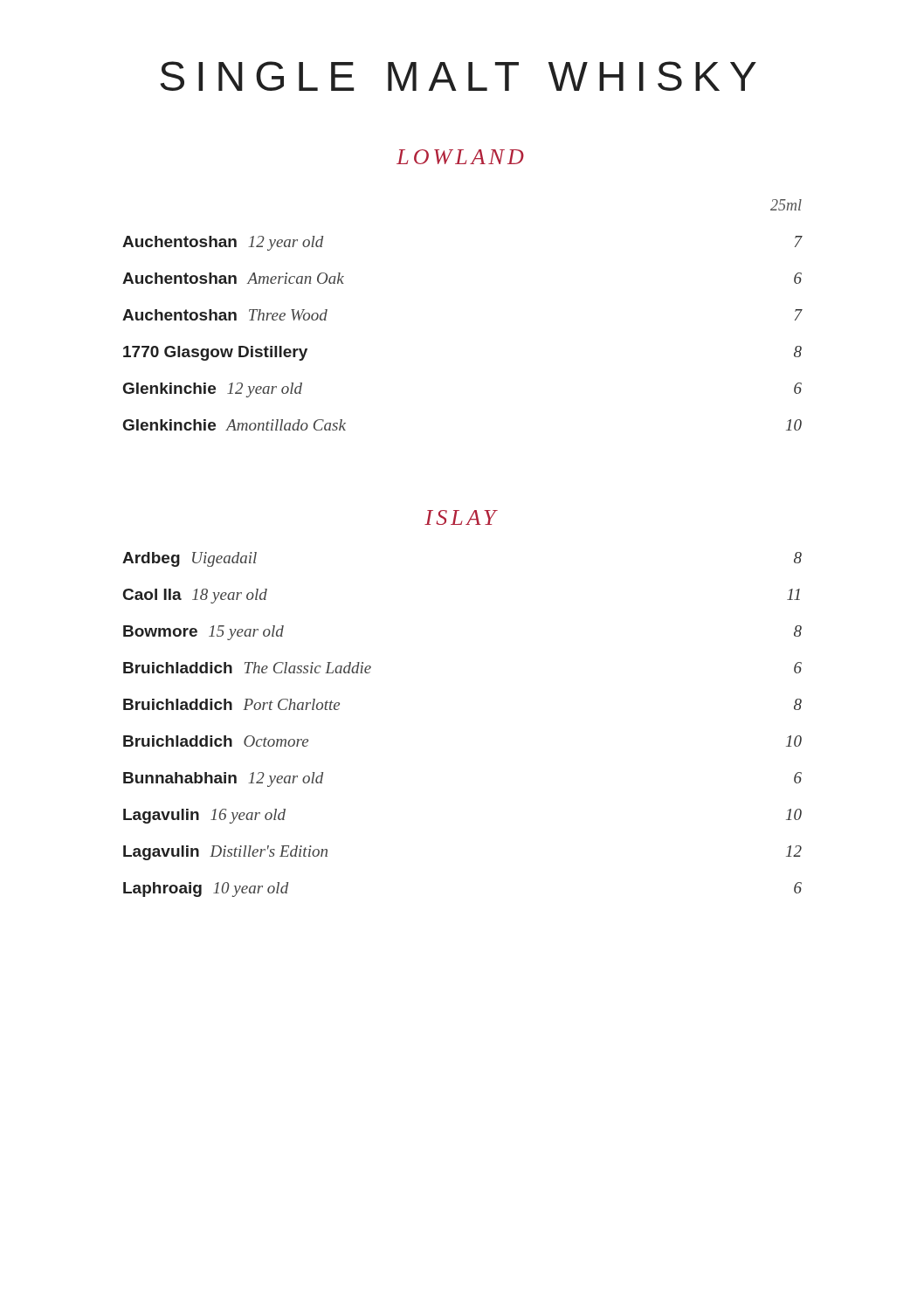Locate the list item that says "Caol Ila 18"
The image size is (924, 1310).
tap(195, 596)
